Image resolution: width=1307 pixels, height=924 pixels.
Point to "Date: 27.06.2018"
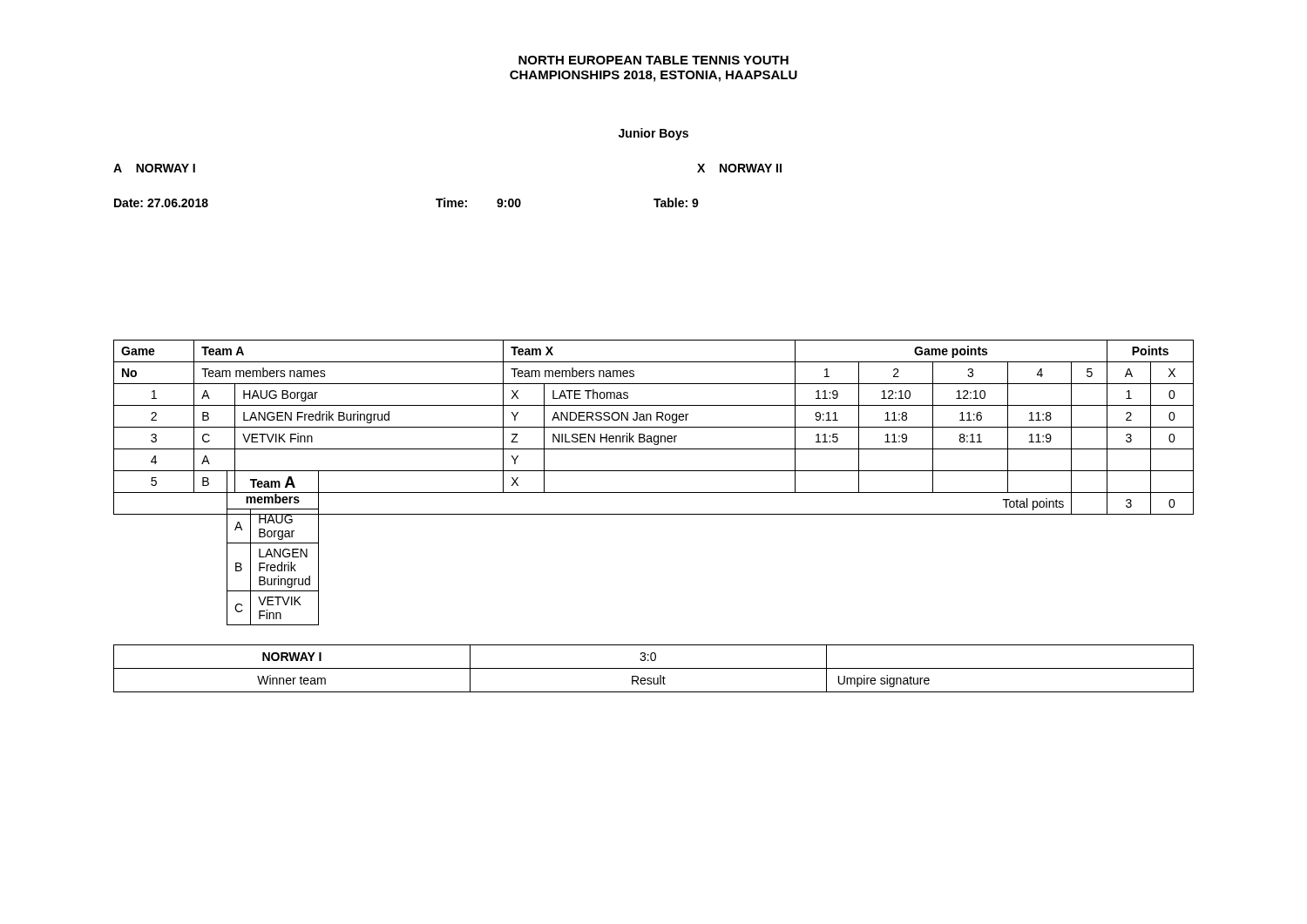pos(161,203)
